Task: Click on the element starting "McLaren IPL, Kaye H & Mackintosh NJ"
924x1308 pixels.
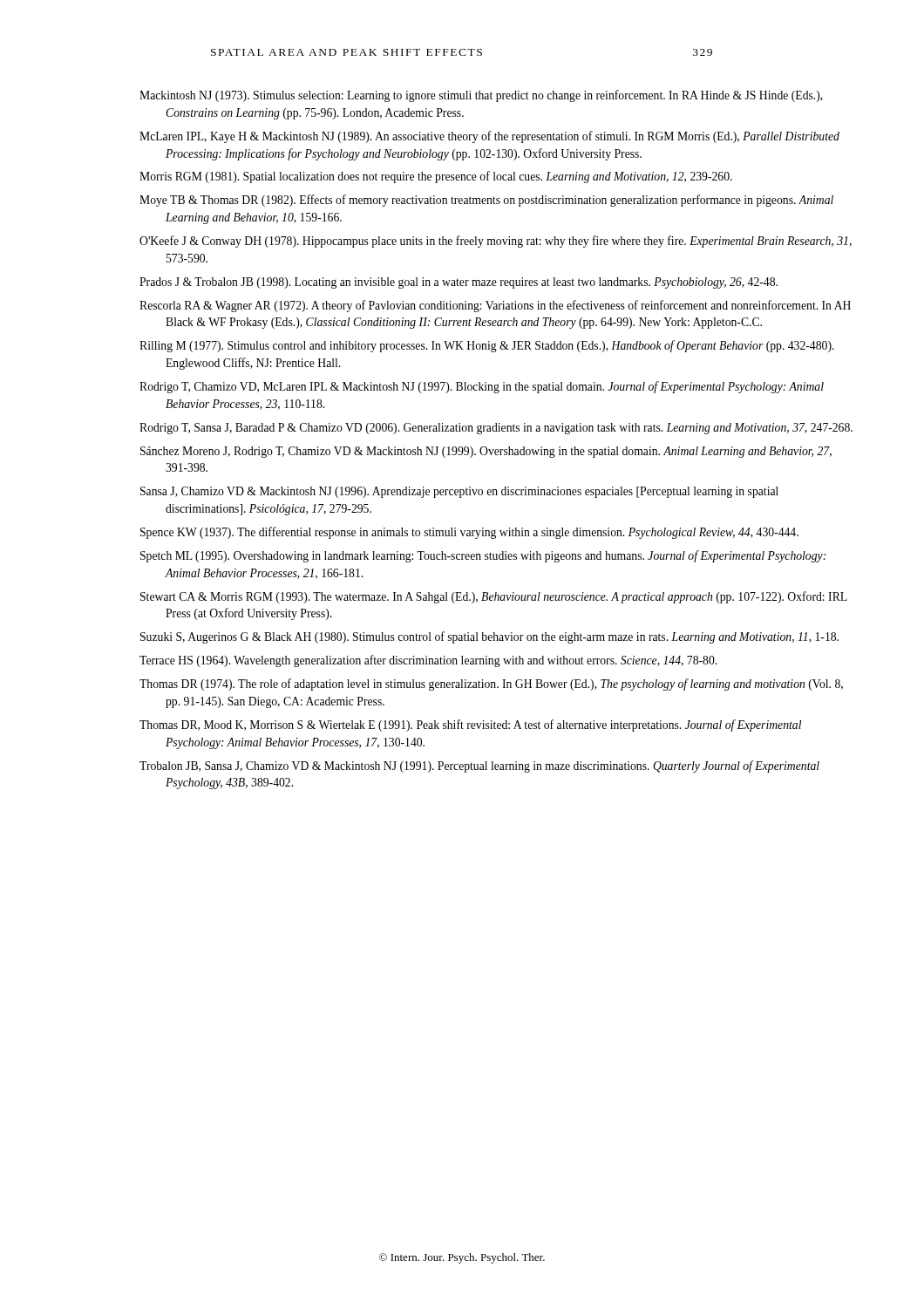Action: (x=489, y=145)
